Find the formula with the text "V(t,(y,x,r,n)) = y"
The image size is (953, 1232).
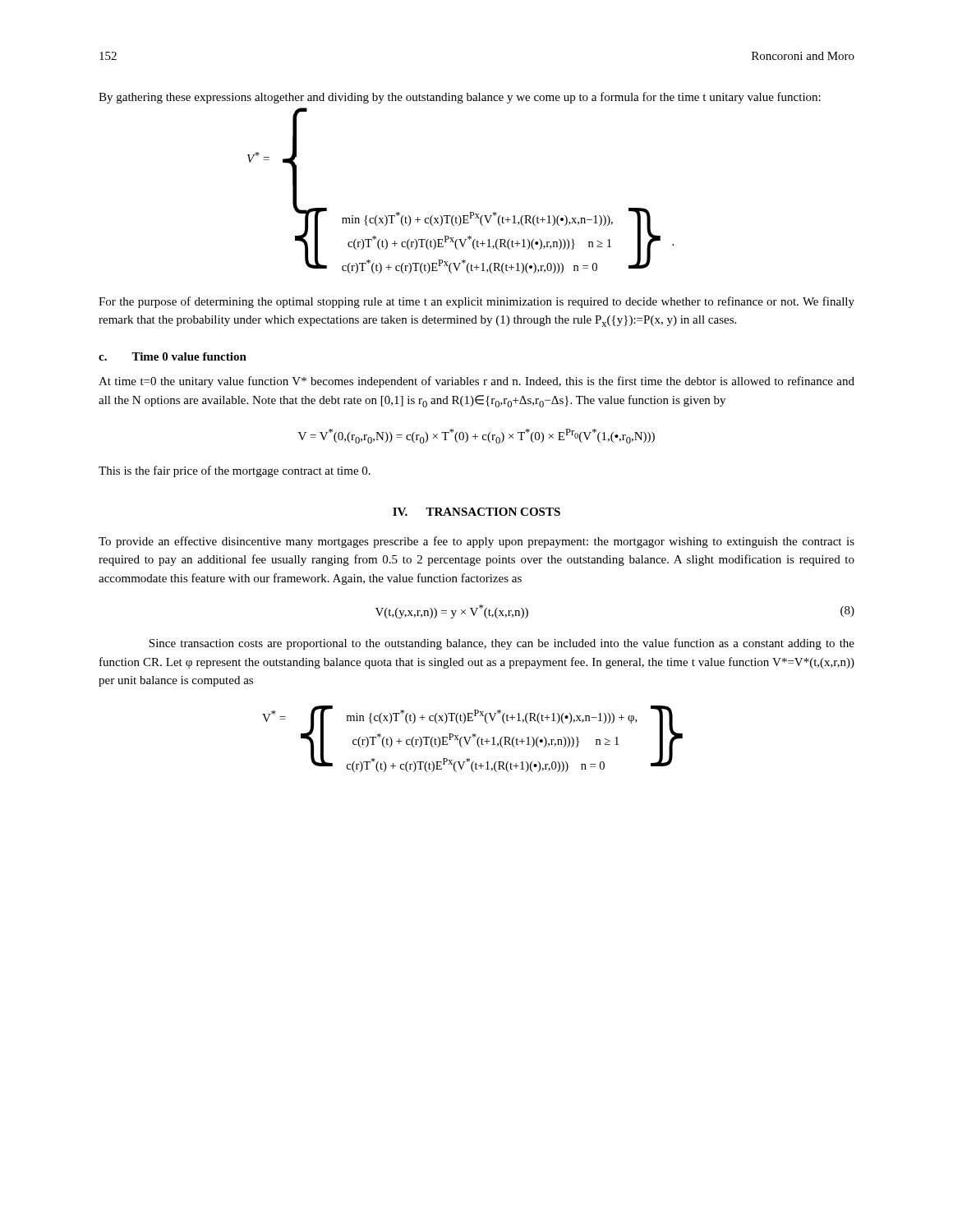coord(476,611)
